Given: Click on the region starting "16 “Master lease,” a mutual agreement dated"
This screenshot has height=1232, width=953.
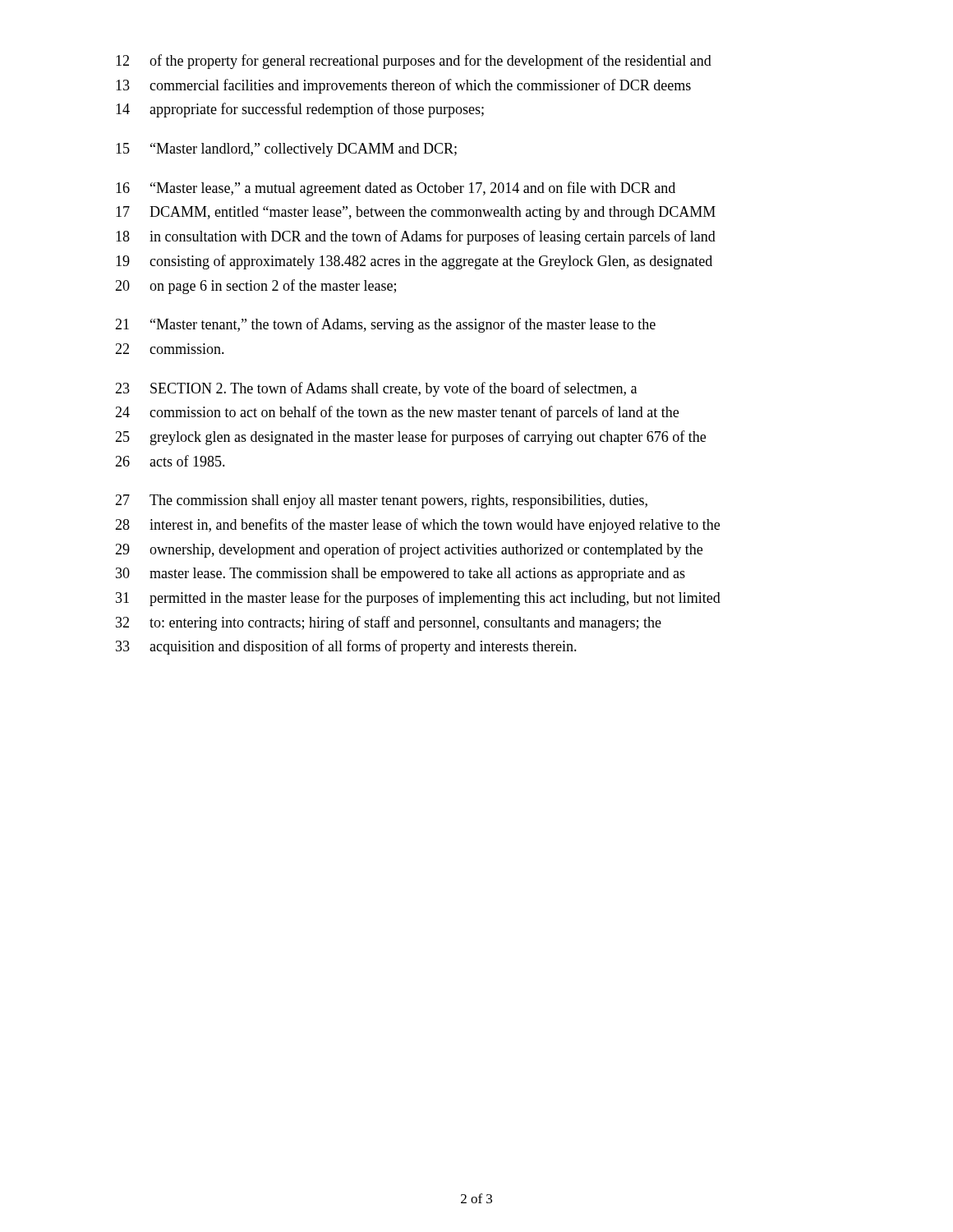Looking at the screenshot, I should pos(476,189).
